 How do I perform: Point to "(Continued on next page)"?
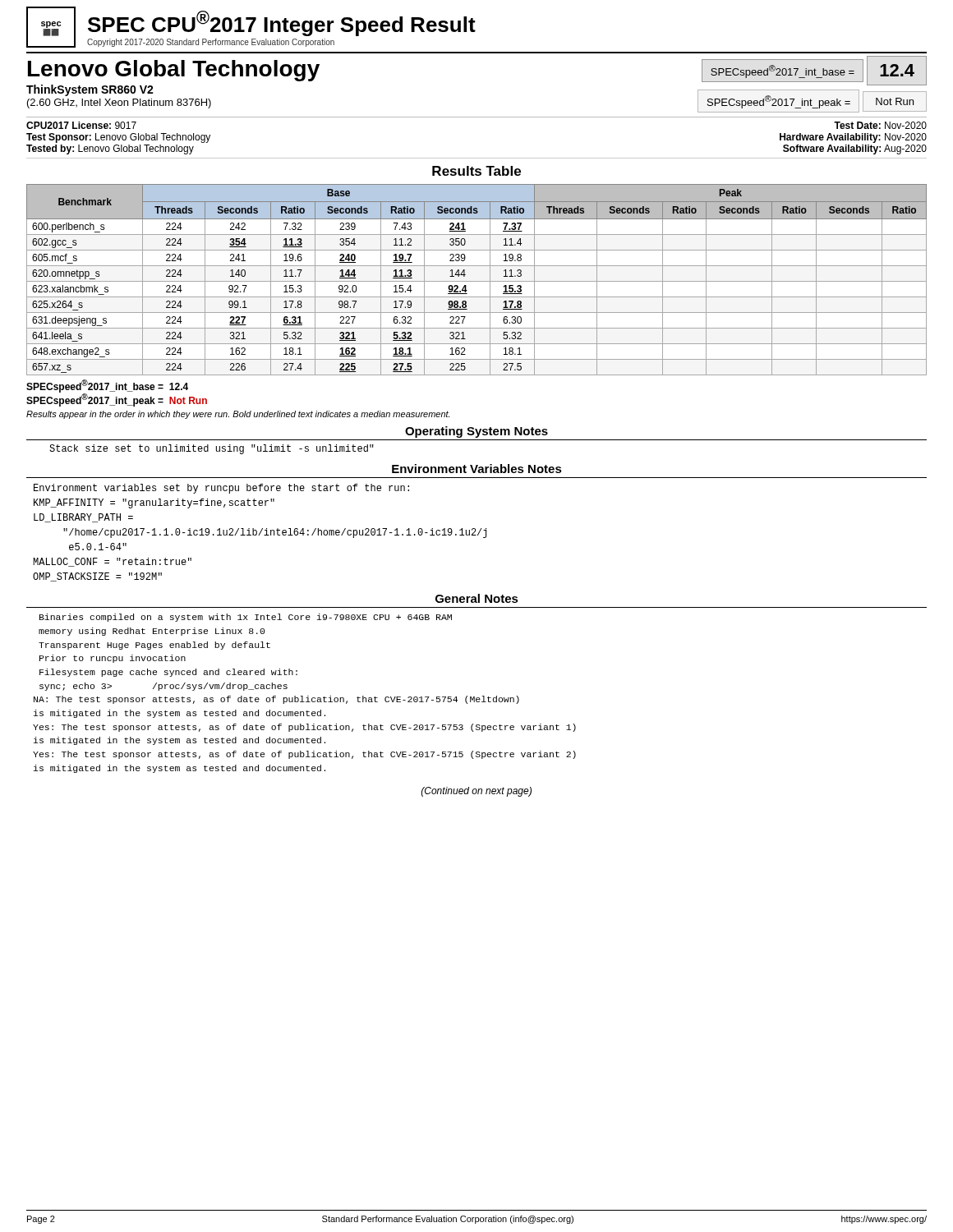pos(476,791)
